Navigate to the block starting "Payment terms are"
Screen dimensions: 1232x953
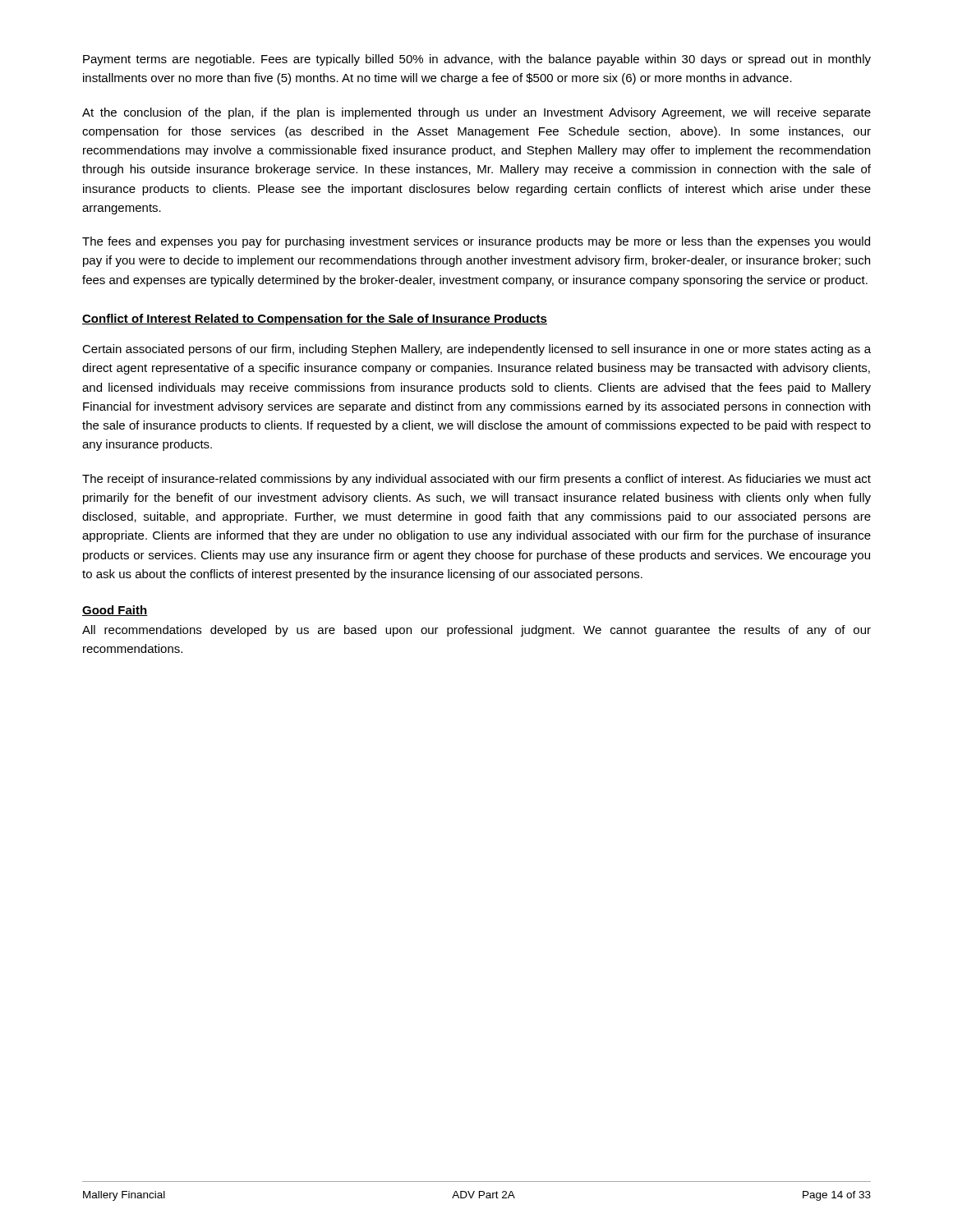[x=476, y=68]
